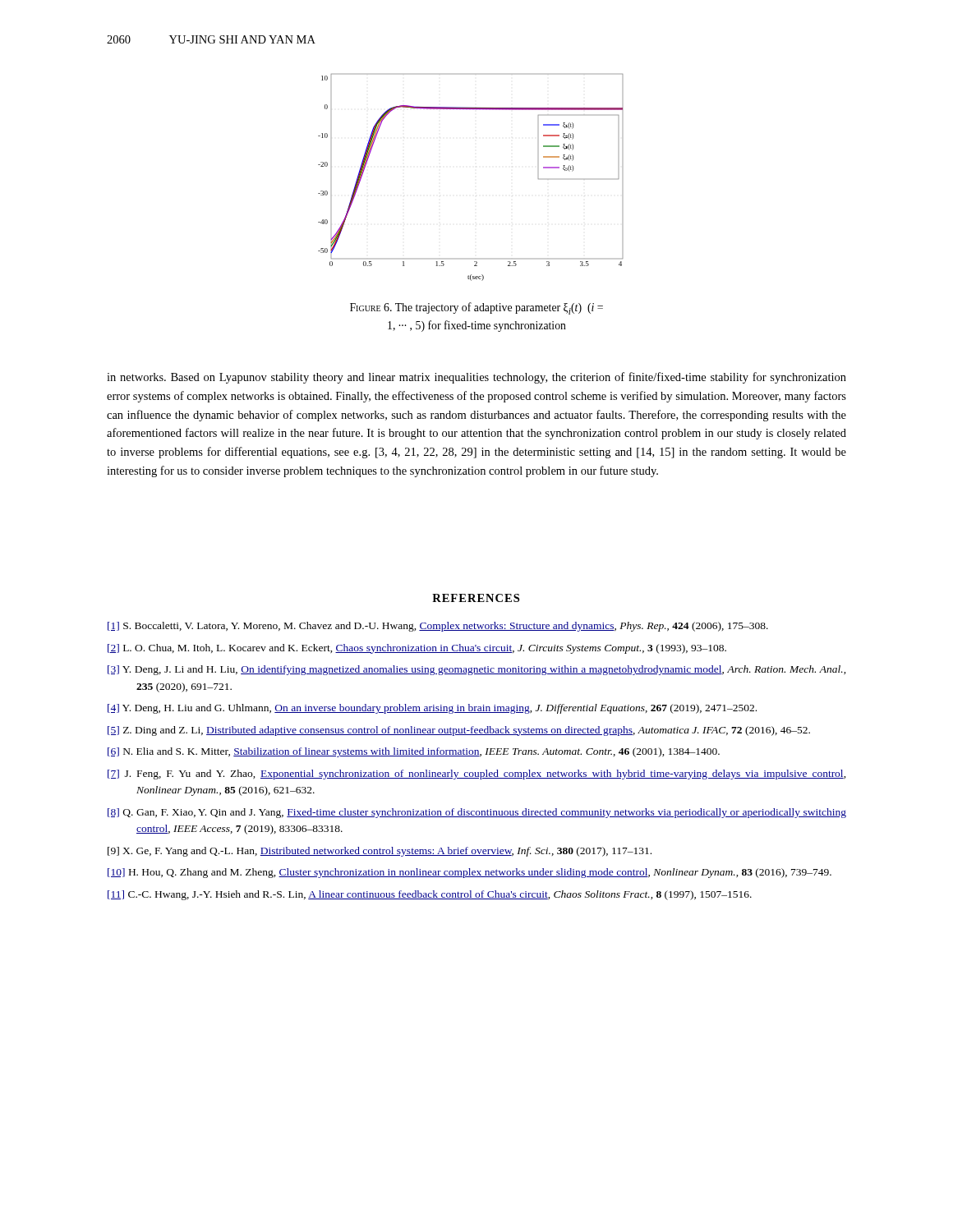Locate the list item with the text "[7] J. Feng, F."

click(x=476, y=781)
